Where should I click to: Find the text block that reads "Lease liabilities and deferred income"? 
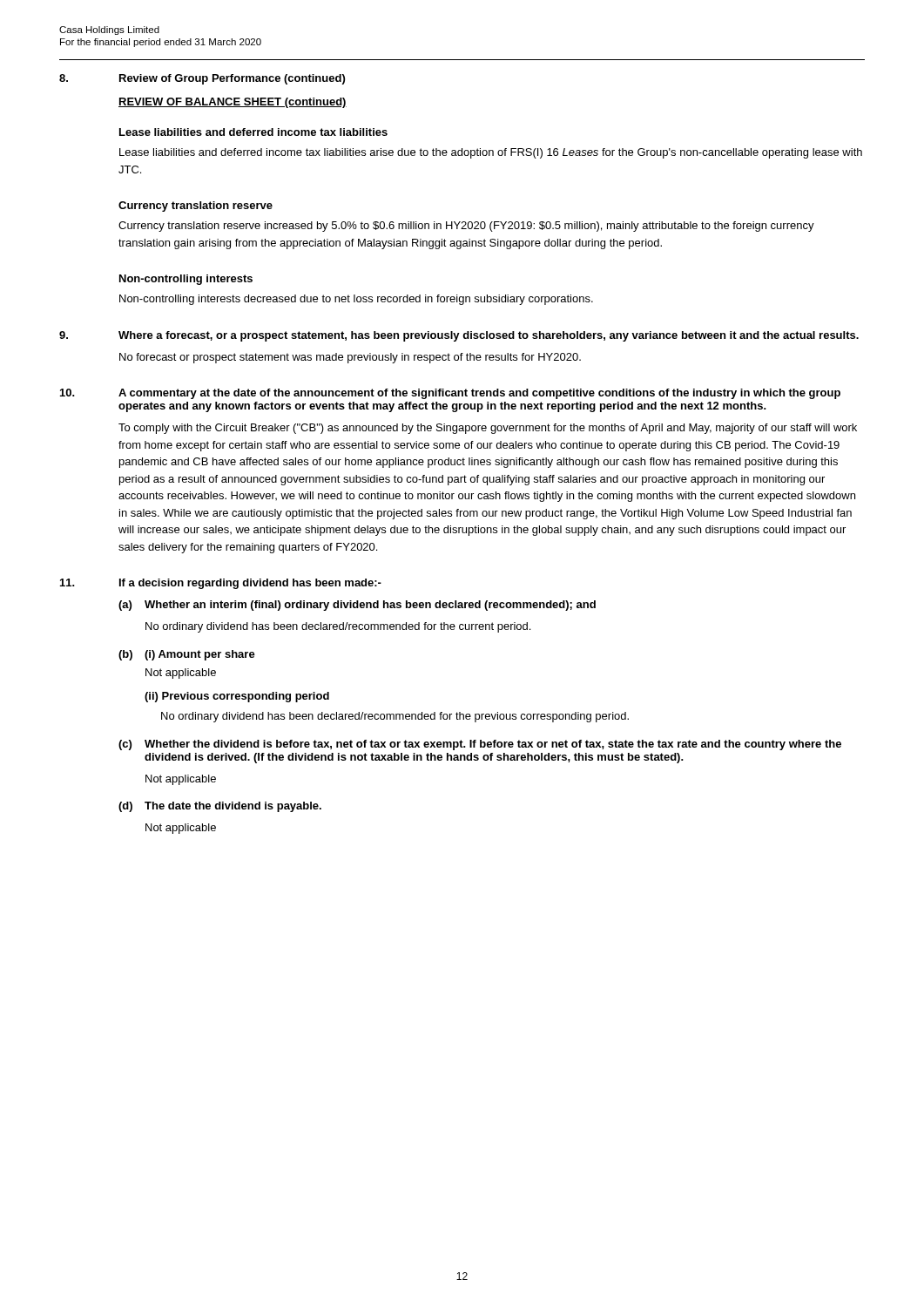coord(491,160)
